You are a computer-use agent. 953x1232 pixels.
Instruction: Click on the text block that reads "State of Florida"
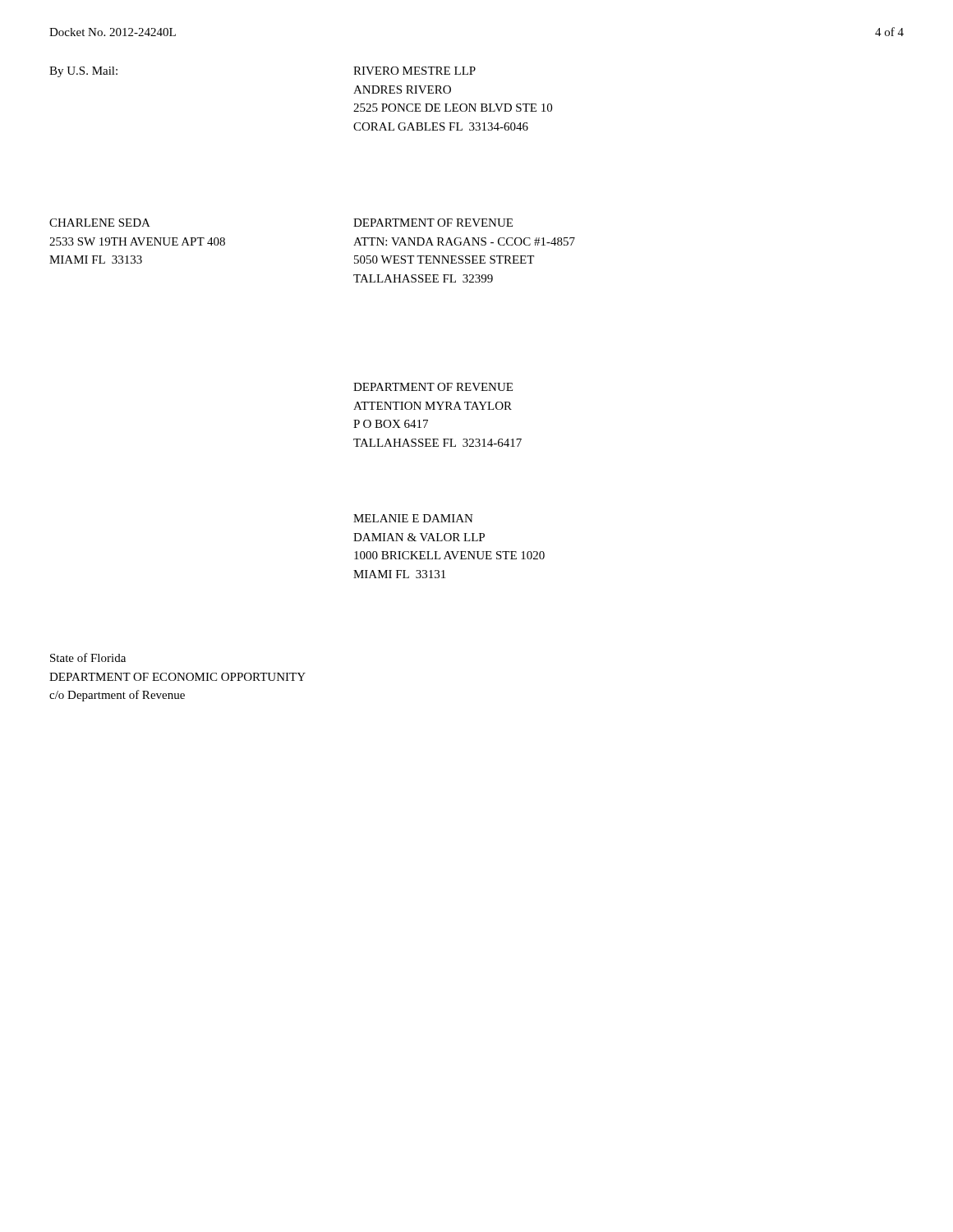(x=177, y=677)
